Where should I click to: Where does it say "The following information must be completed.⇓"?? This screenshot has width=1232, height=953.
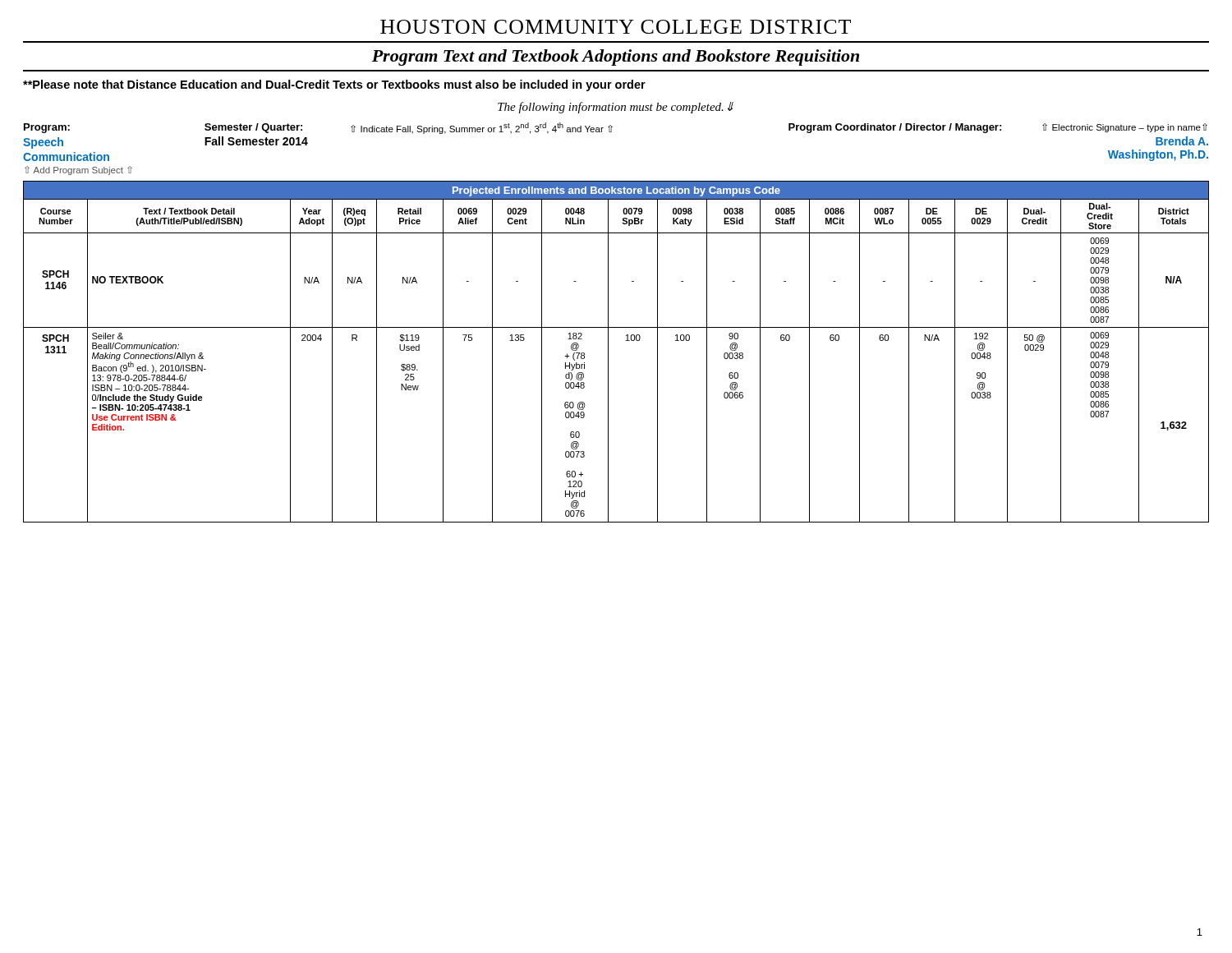coord(616,107)
